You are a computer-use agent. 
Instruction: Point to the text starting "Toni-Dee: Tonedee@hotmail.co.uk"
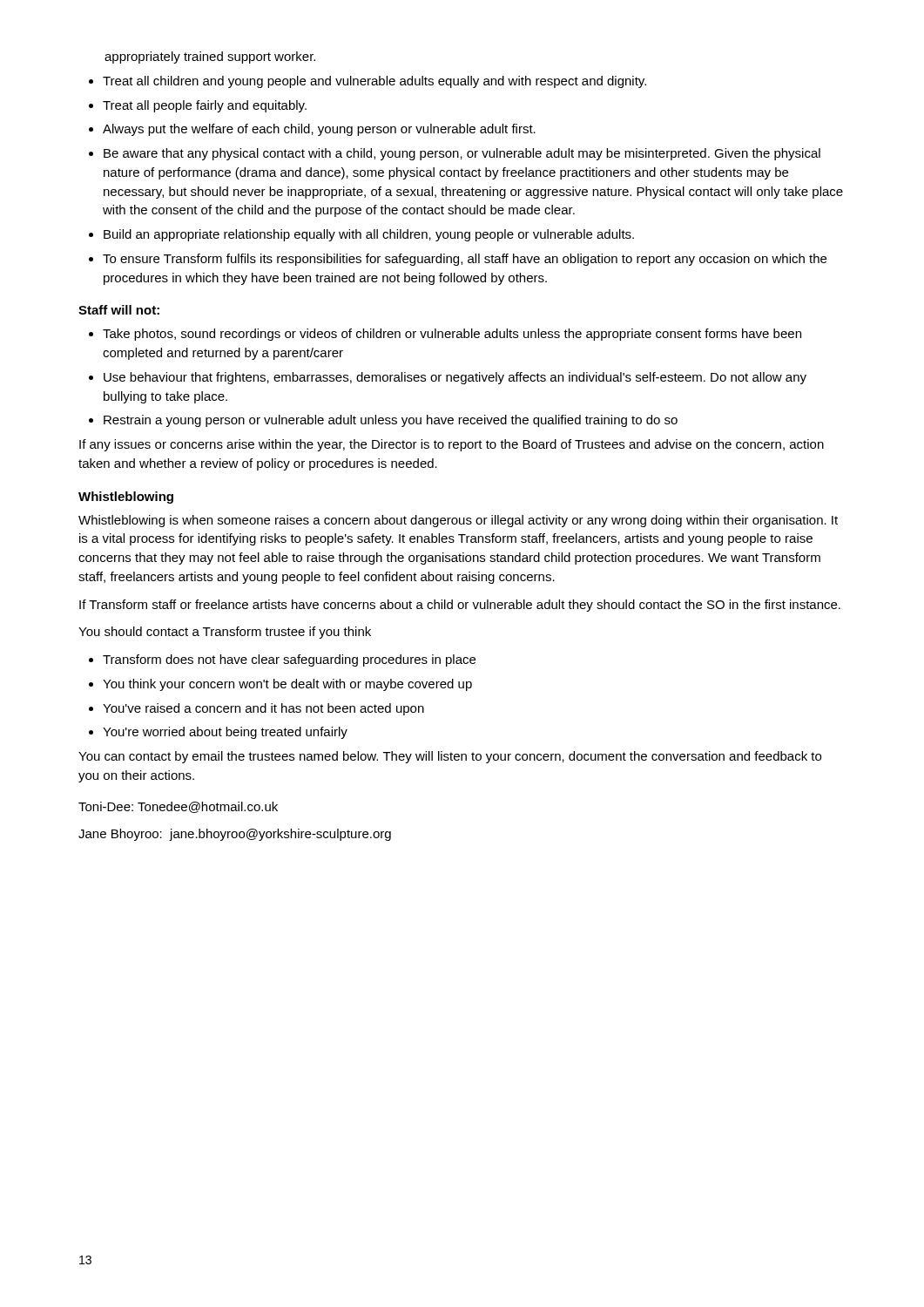[178, 806]
